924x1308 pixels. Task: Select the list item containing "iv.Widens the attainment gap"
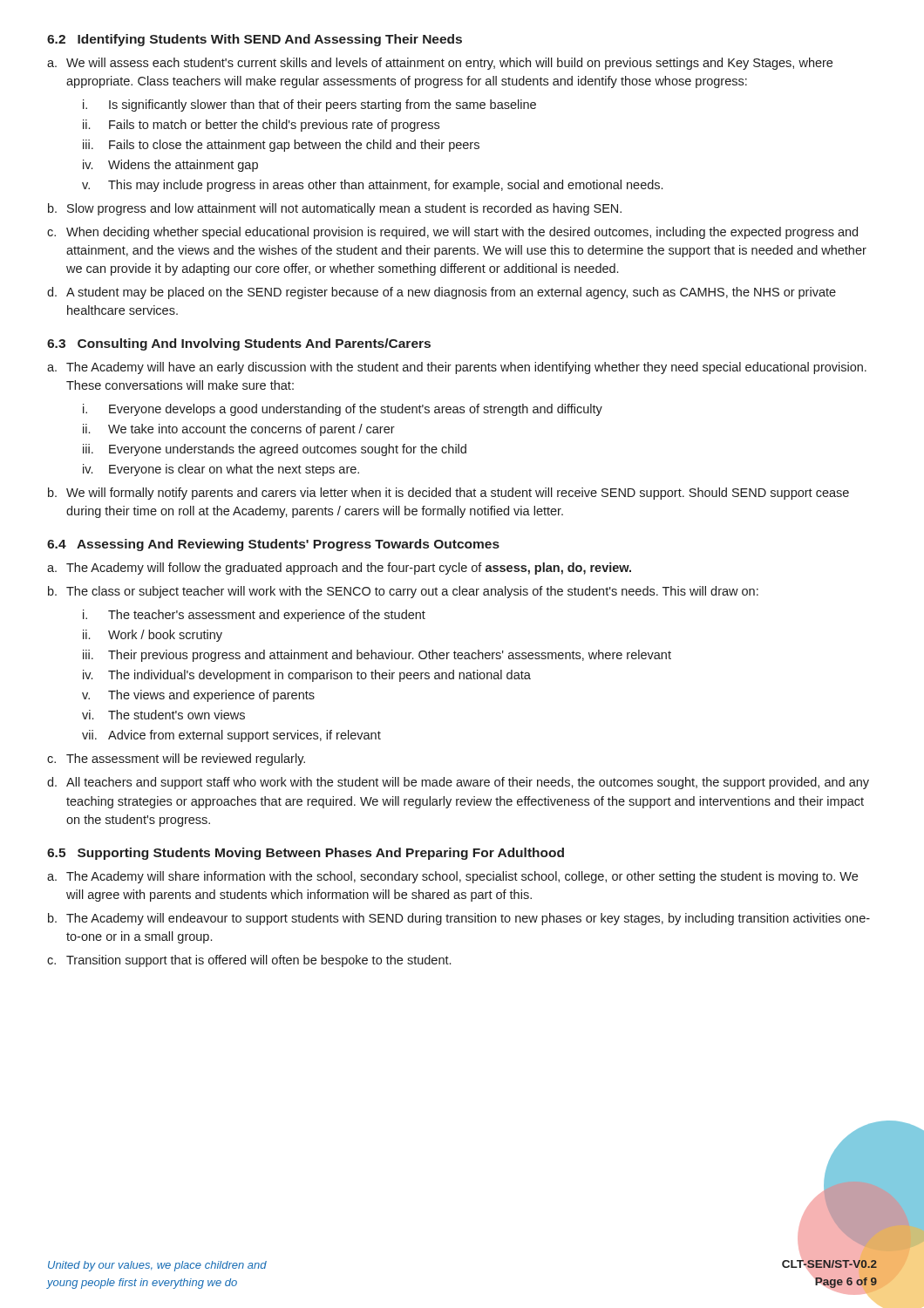coord(170,166)
